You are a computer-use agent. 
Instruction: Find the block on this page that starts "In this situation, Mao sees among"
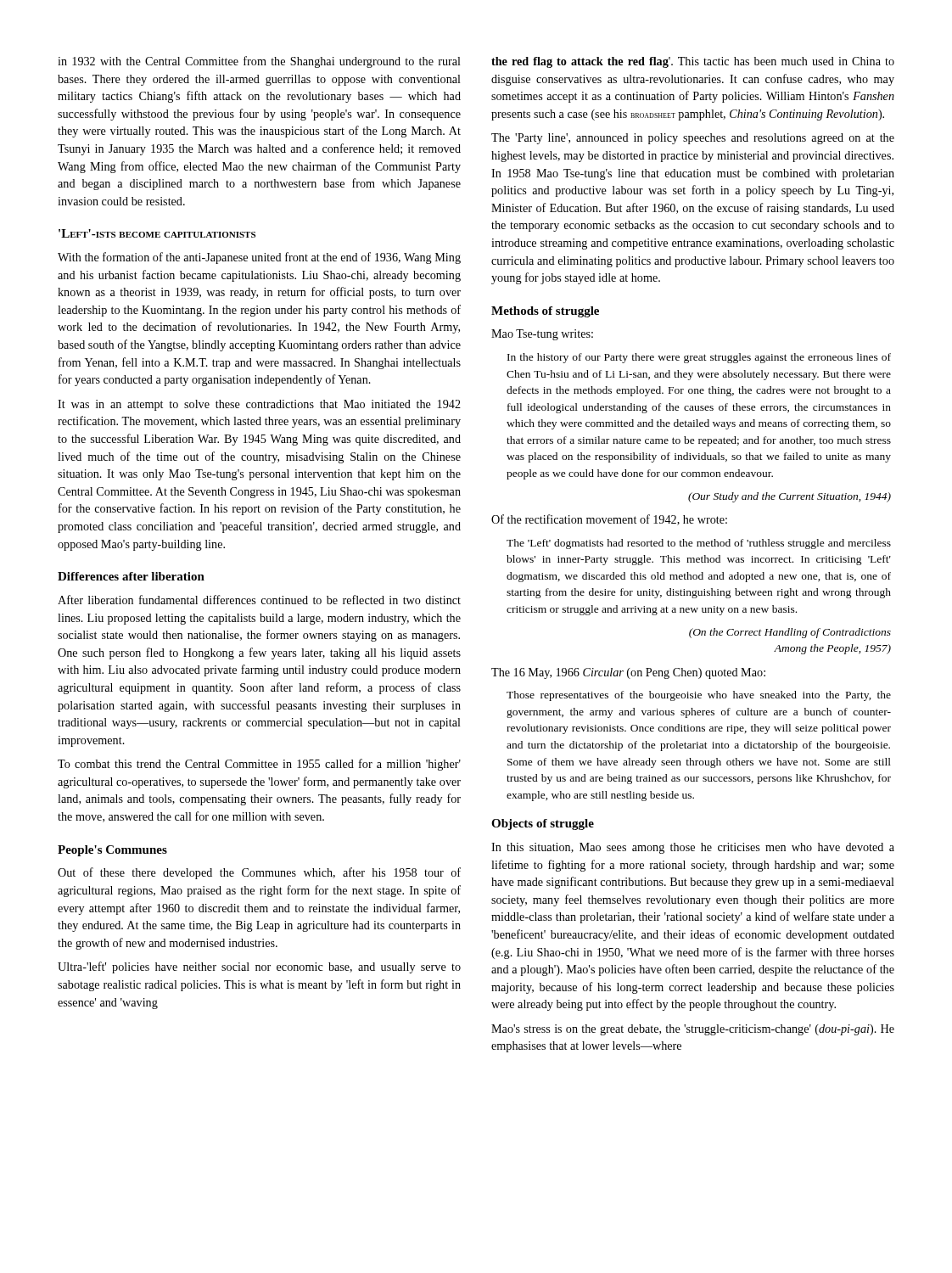[x=693, y=926]
